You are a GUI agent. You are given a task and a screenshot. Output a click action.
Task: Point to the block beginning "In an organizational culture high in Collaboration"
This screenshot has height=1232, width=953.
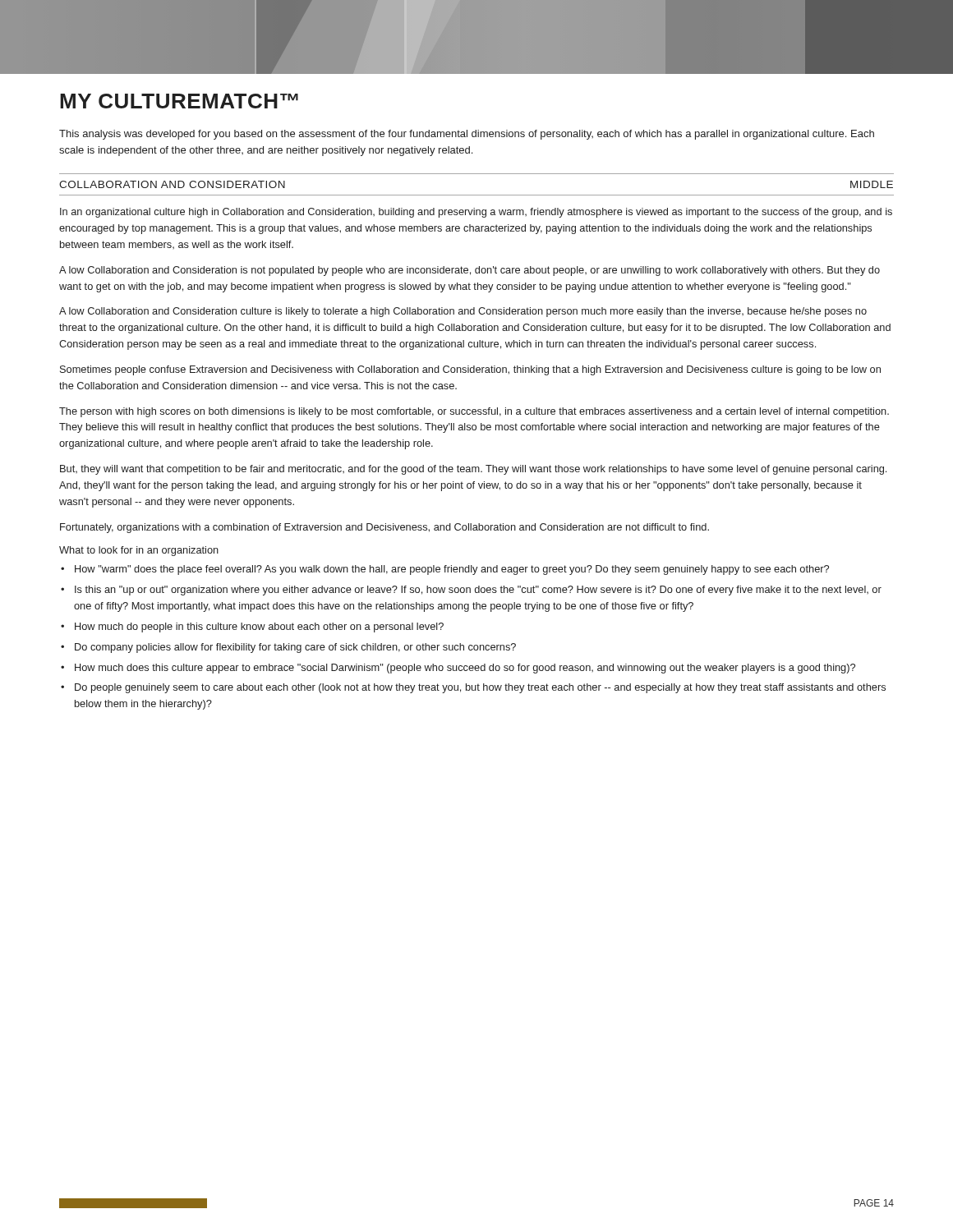click(x=476, y=228)
